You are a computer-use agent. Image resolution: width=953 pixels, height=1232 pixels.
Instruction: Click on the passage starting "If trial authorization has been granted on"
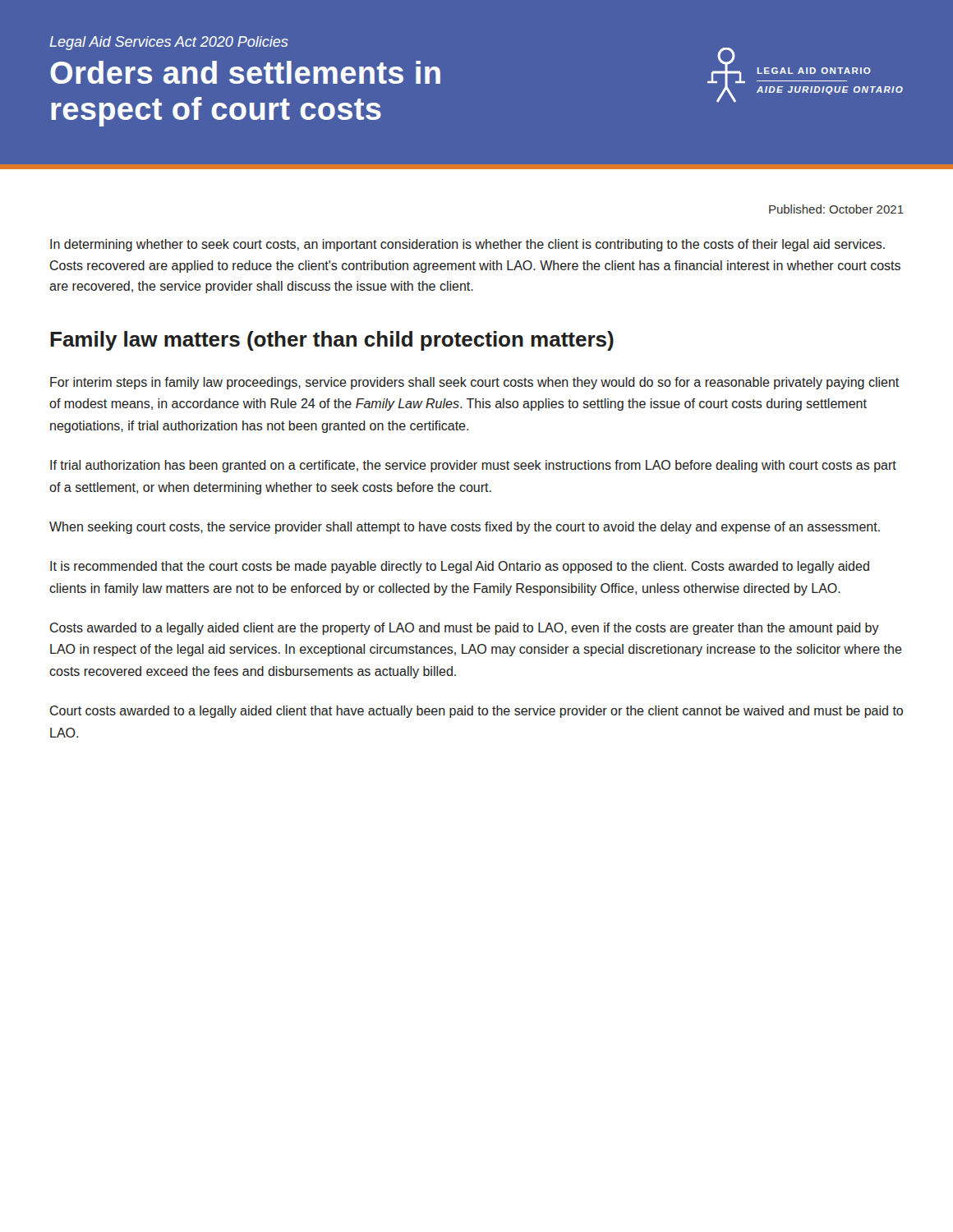pos(473,476)
